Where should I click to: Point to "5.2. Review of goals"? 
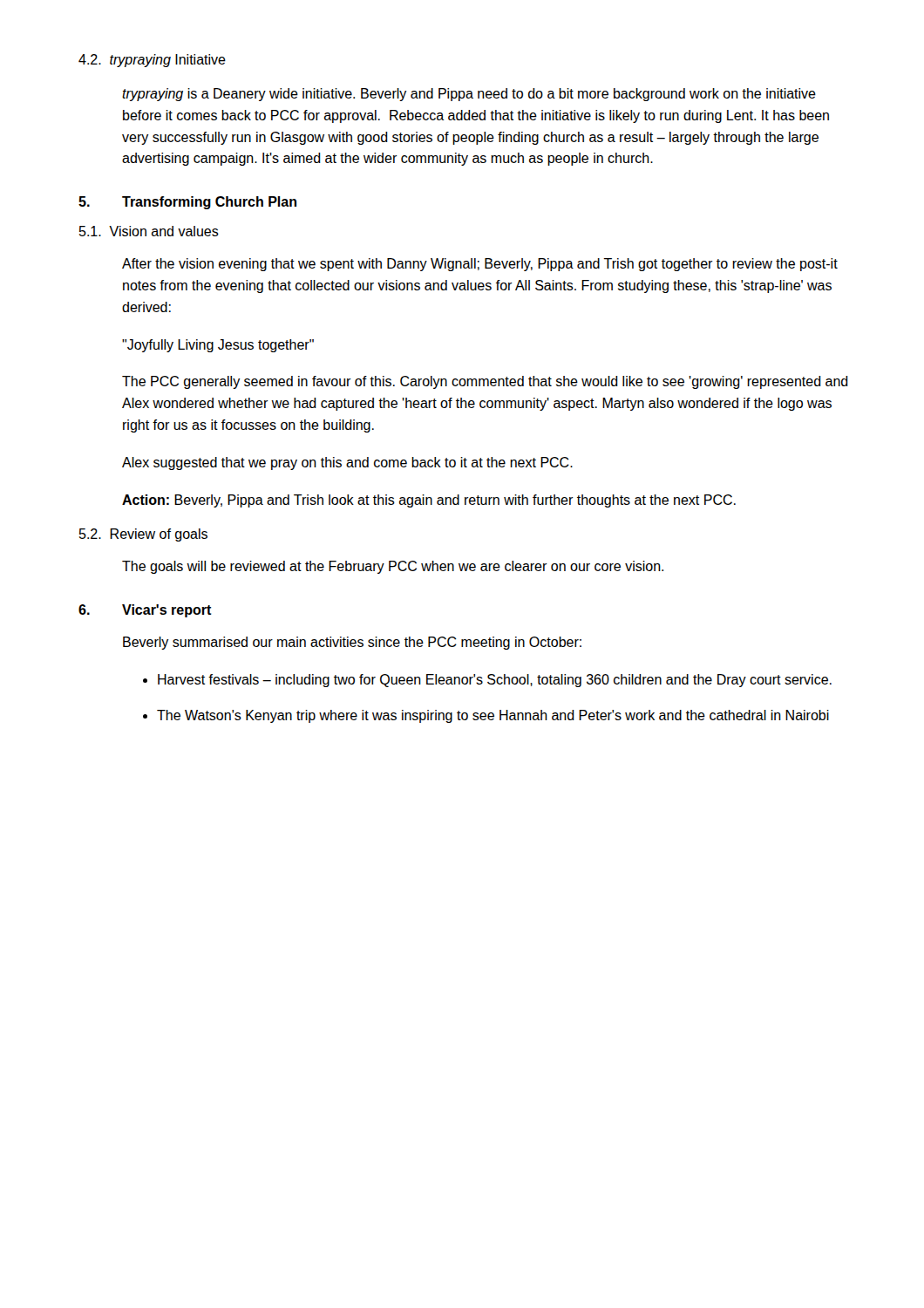coord(143,535)
